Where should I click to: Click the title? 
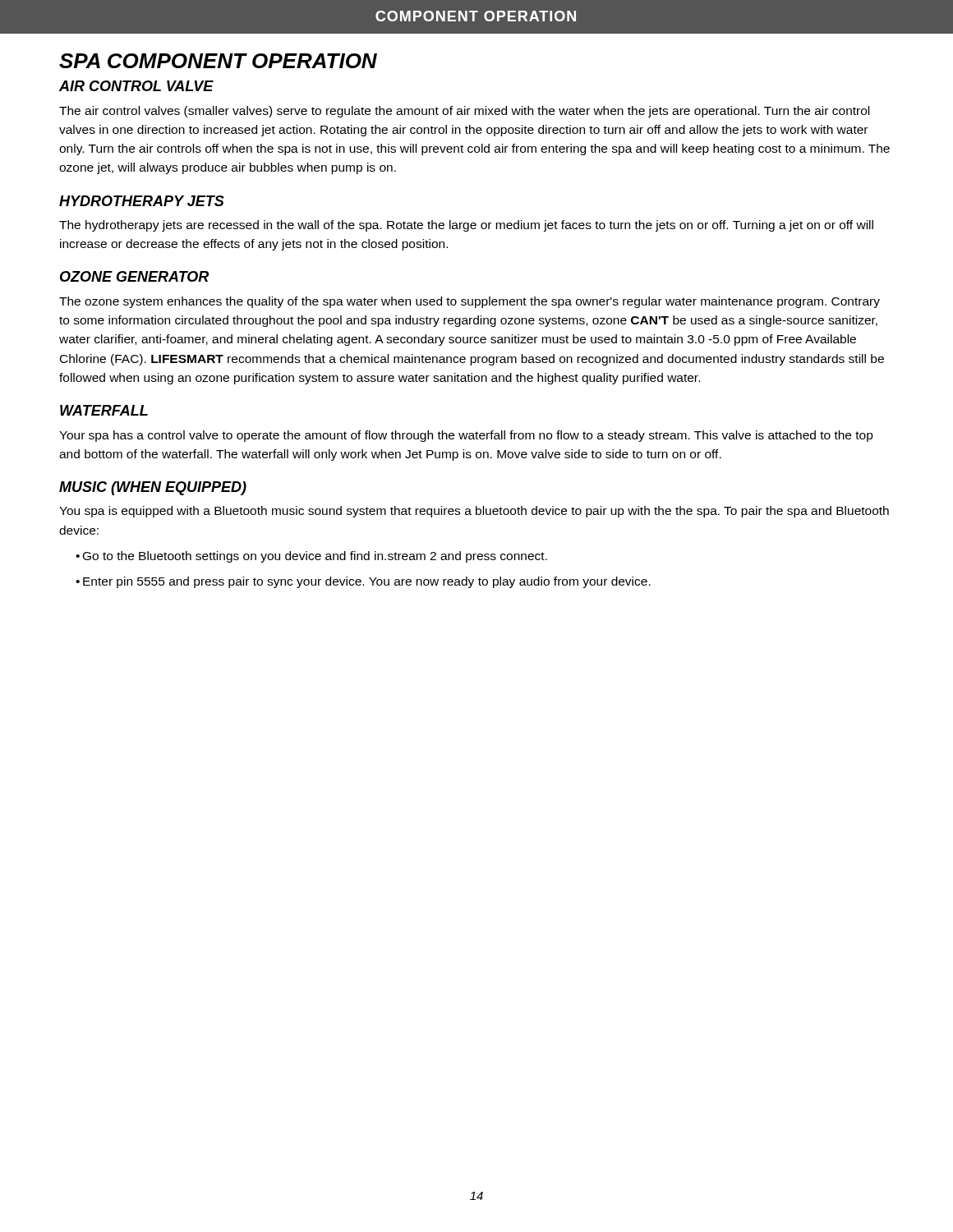(218, 61)
